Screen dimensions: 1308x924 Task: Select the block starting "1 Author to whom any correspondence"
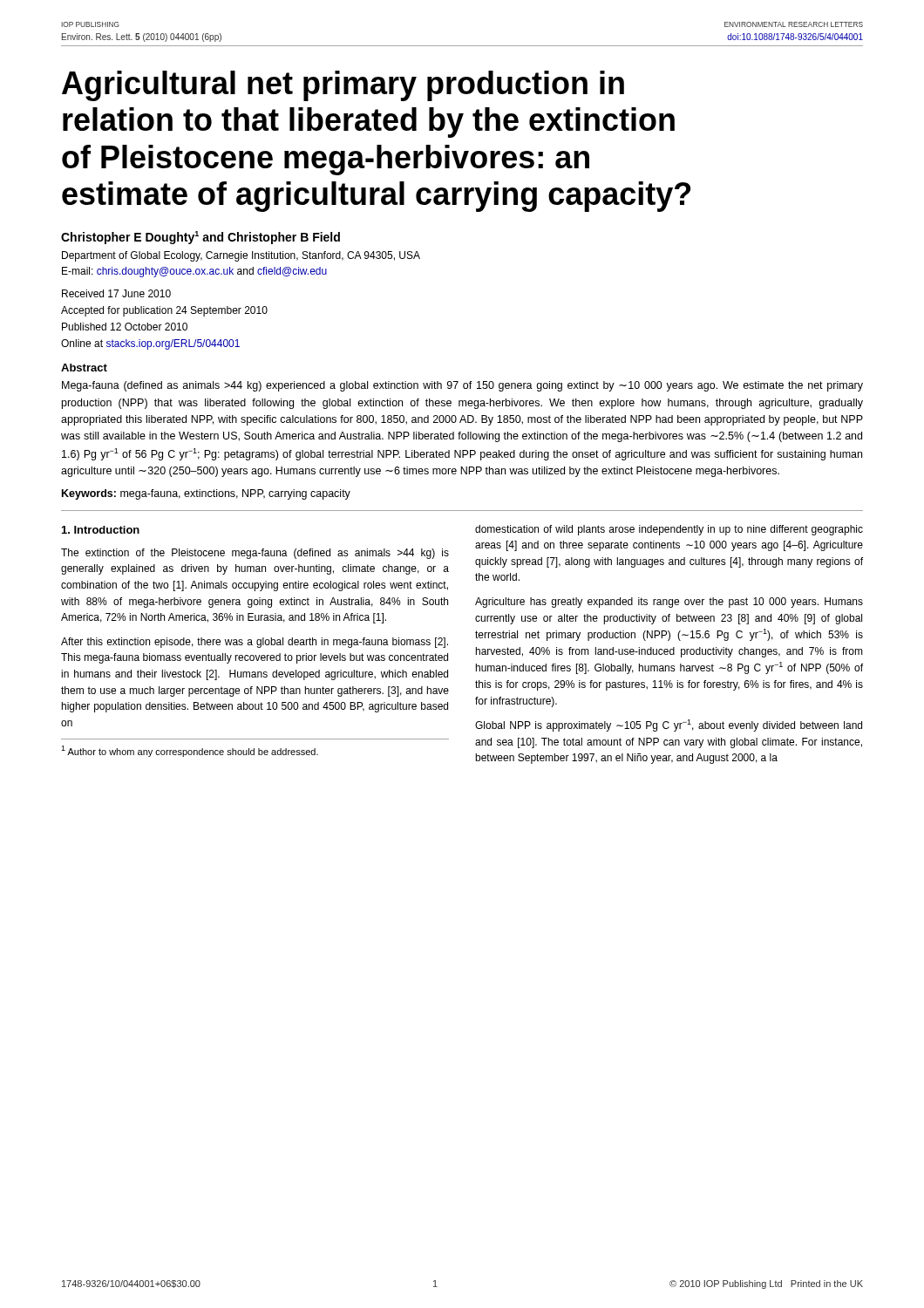[190, 751]
